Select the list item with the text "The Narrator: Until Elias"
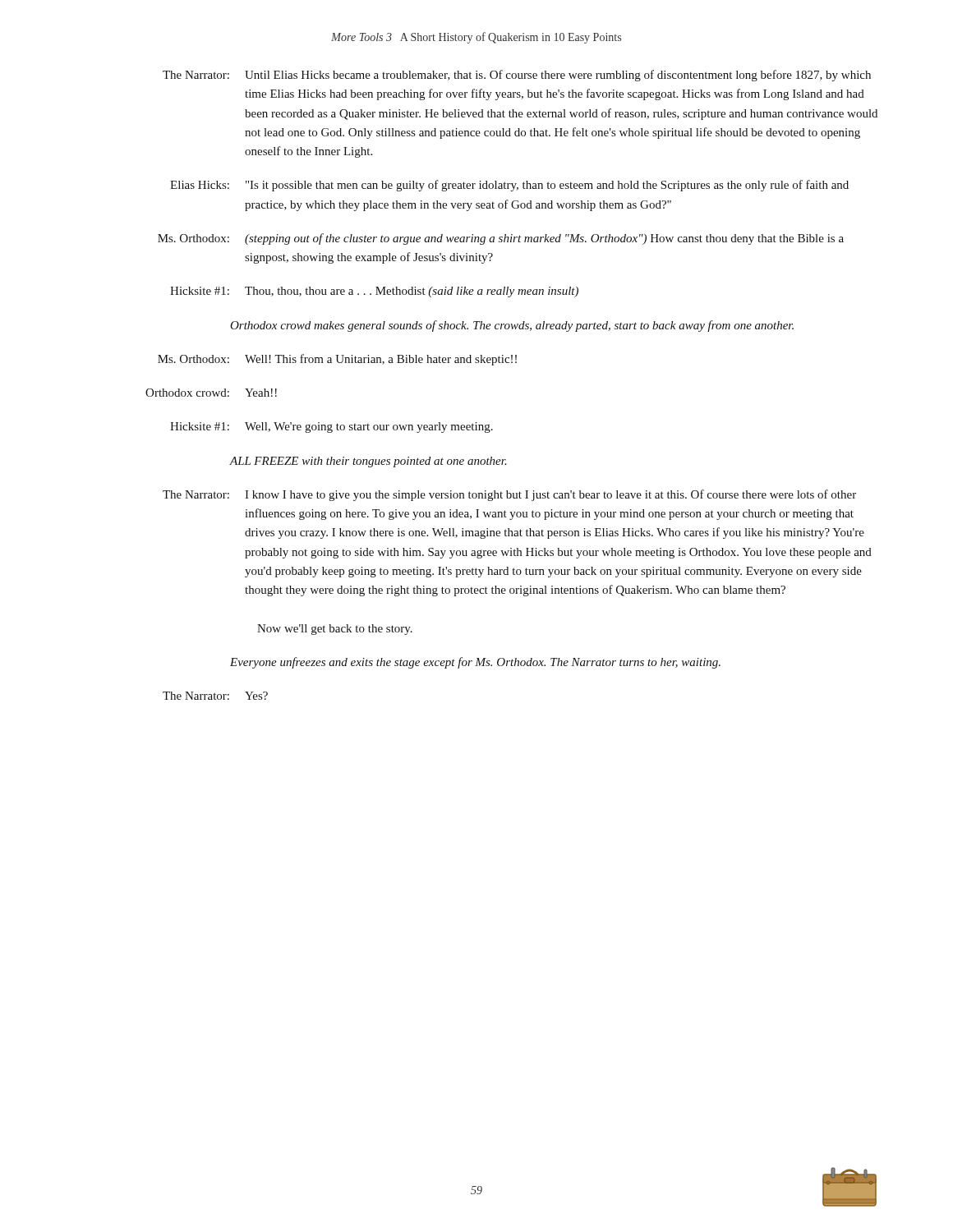953x1232 pixels. [476, 113]
